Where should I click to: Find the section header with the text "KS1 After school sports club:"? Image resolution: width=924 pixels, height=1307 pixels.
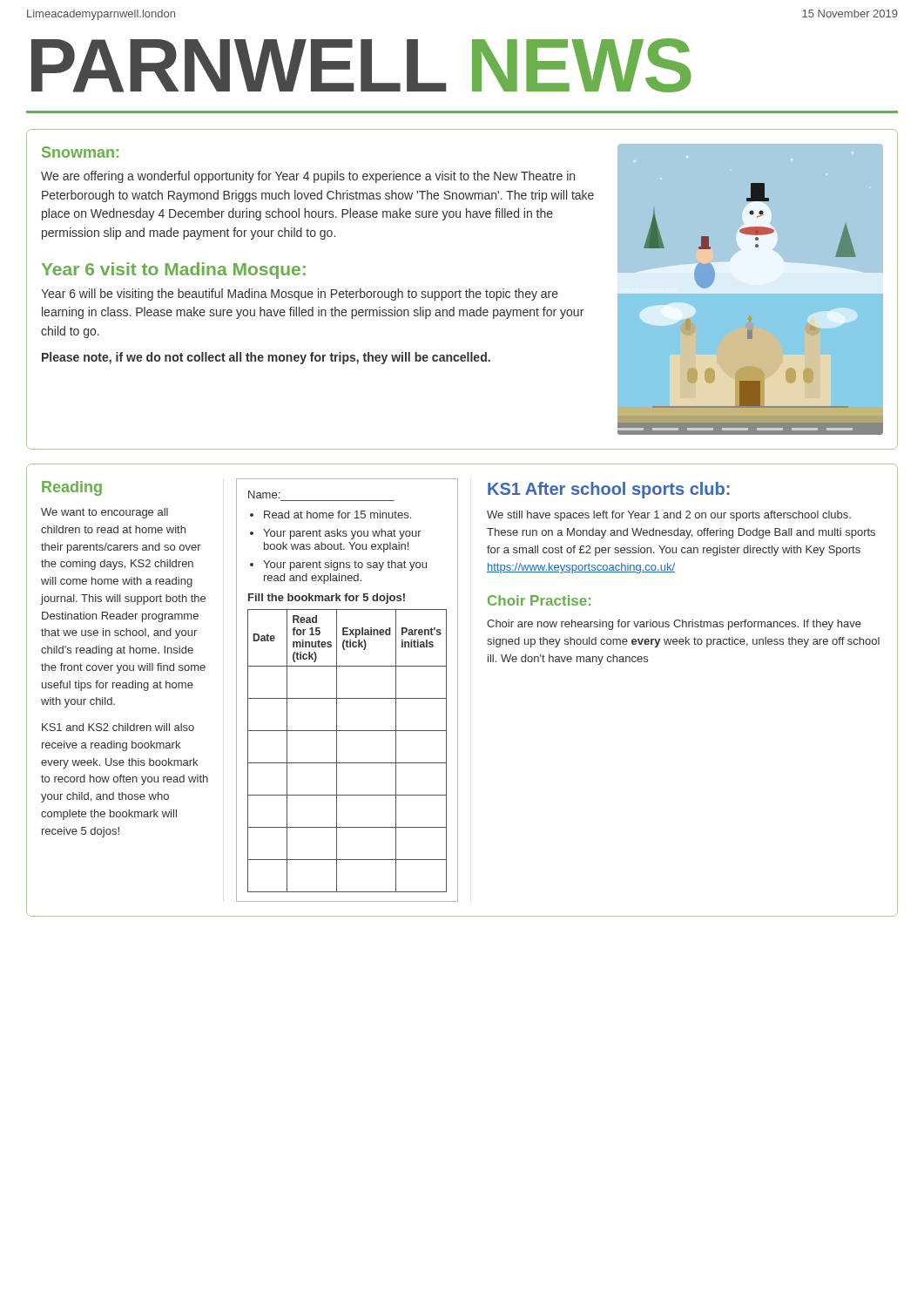pyautogui.click(x=609, y=489)
